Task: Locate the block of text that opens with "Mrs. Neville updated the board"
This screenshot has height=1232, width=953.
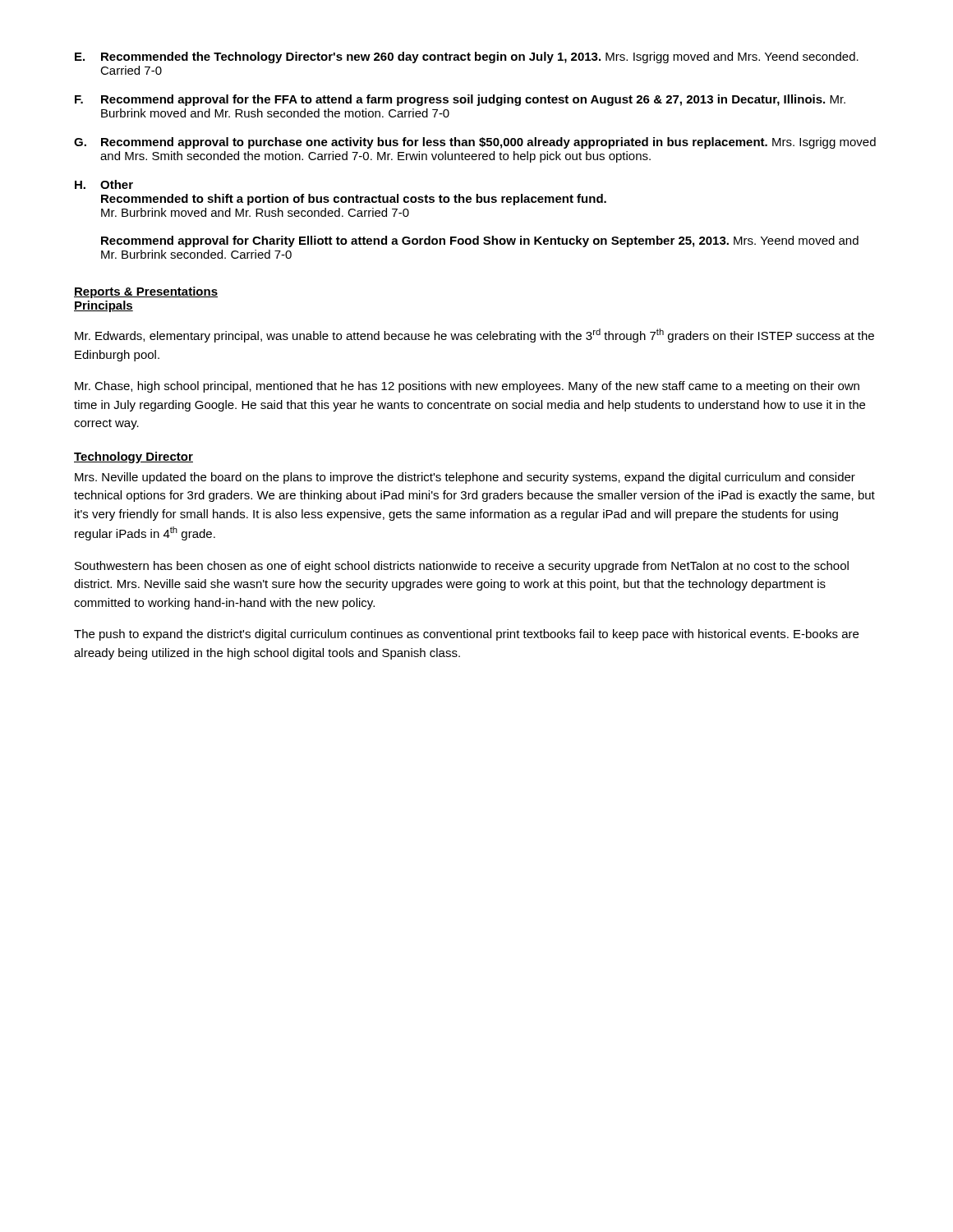Action: 474,505
